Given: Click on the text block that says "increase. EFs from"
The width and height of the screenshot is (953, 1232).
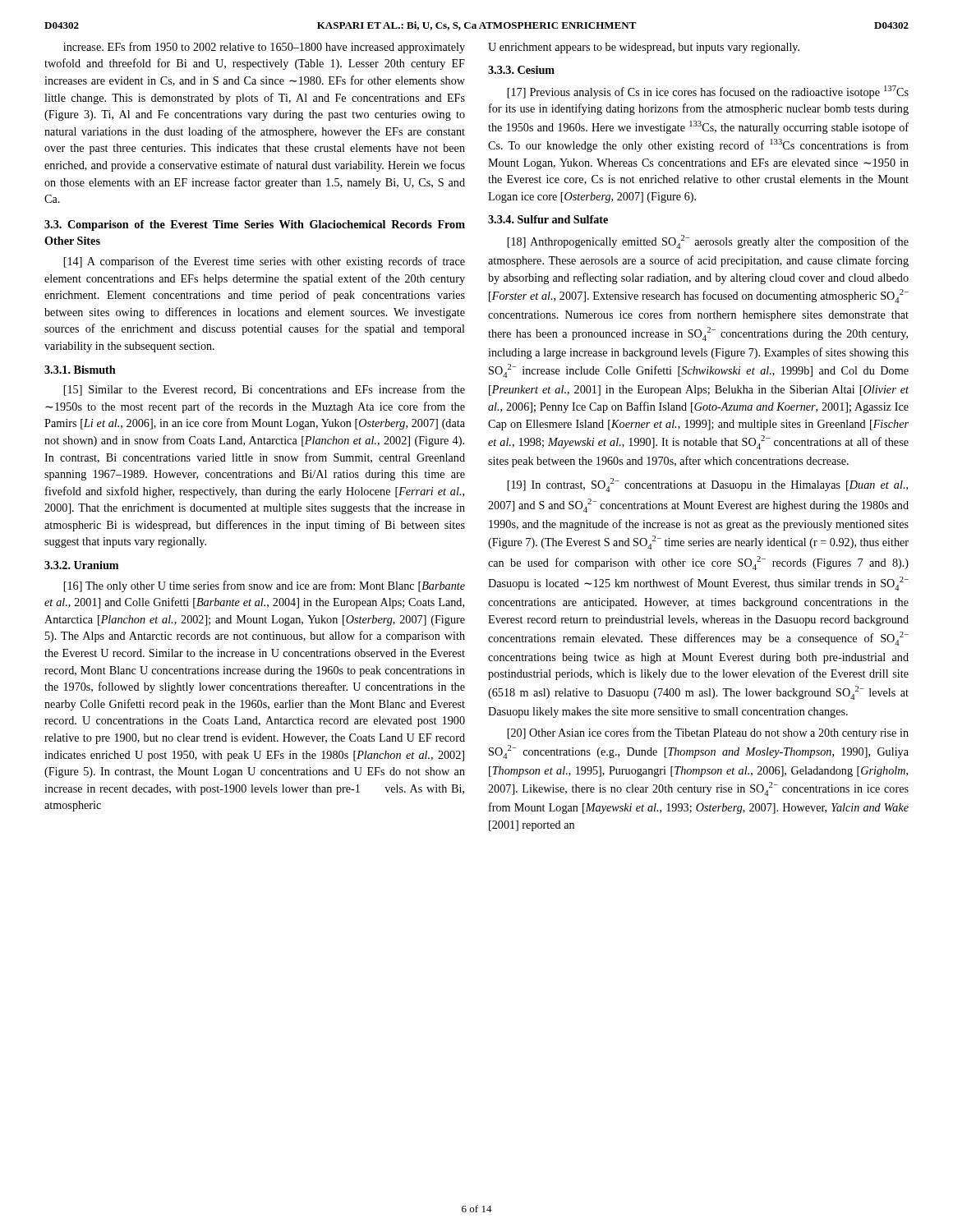Looking at the screenshot, I should [255, 123].
